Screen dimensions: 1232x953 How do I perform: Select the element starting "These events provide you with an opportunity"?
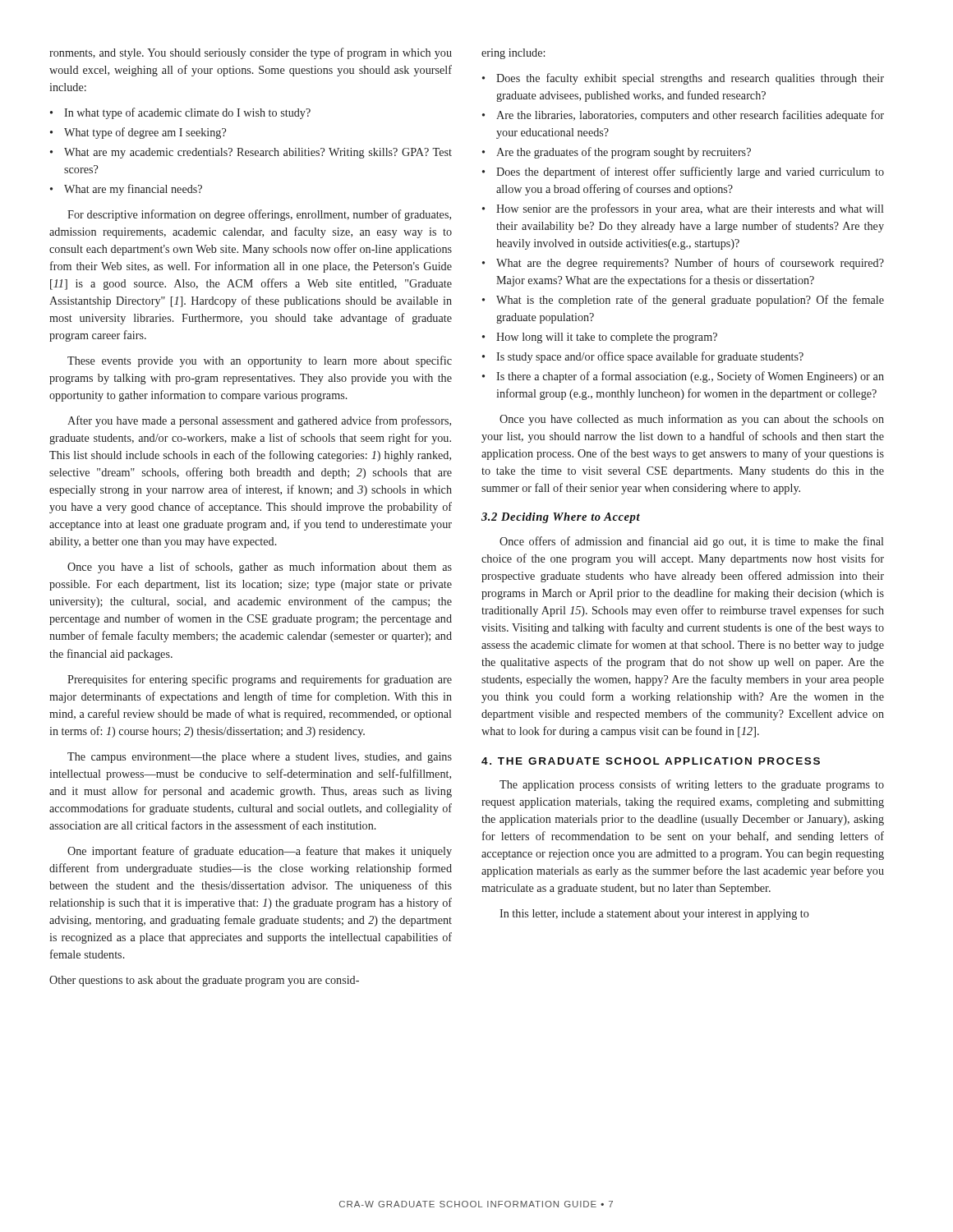tap(251, 378)
